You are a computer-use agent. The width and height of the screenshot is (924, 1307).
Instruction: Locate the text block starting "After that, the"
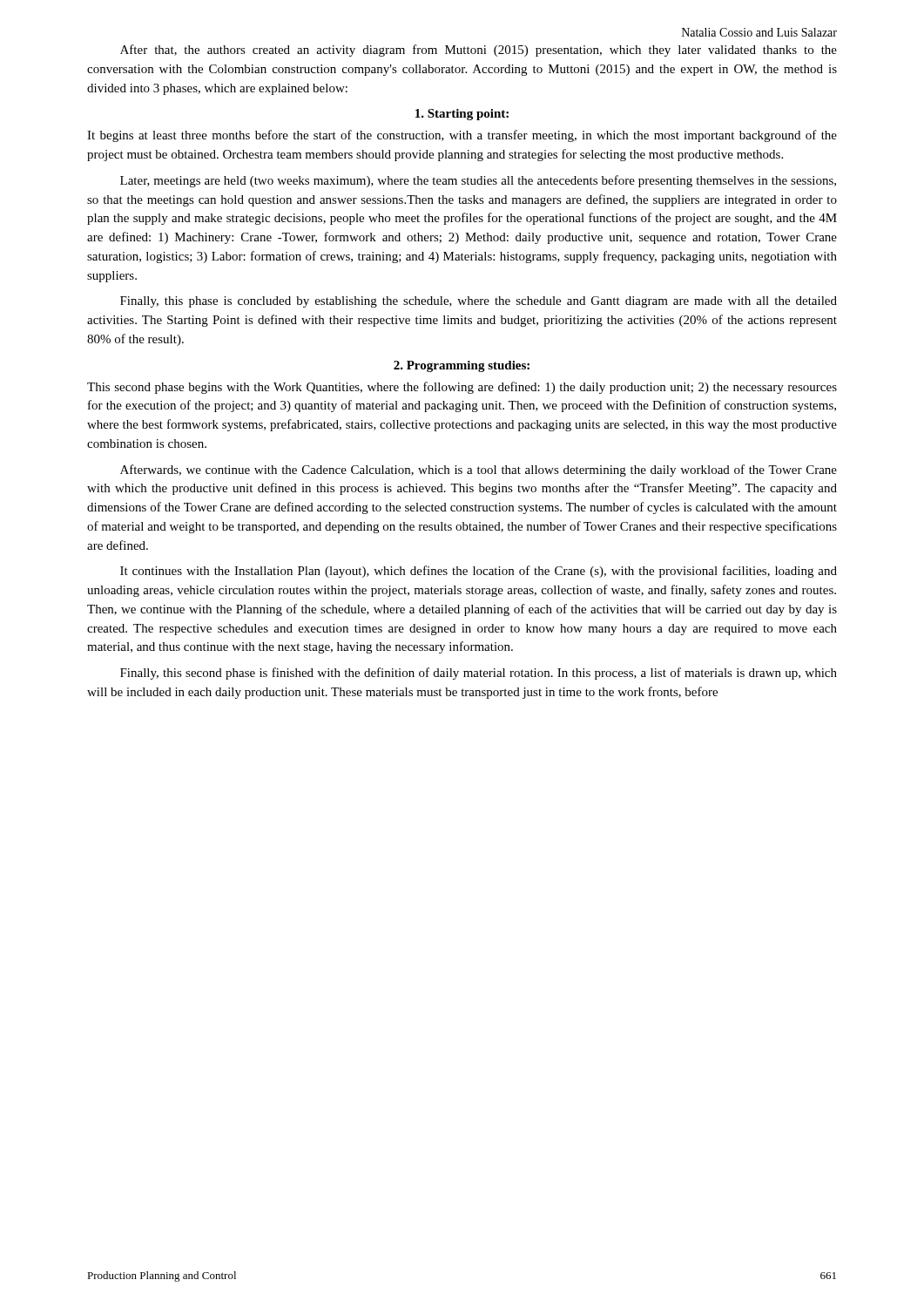462,69
